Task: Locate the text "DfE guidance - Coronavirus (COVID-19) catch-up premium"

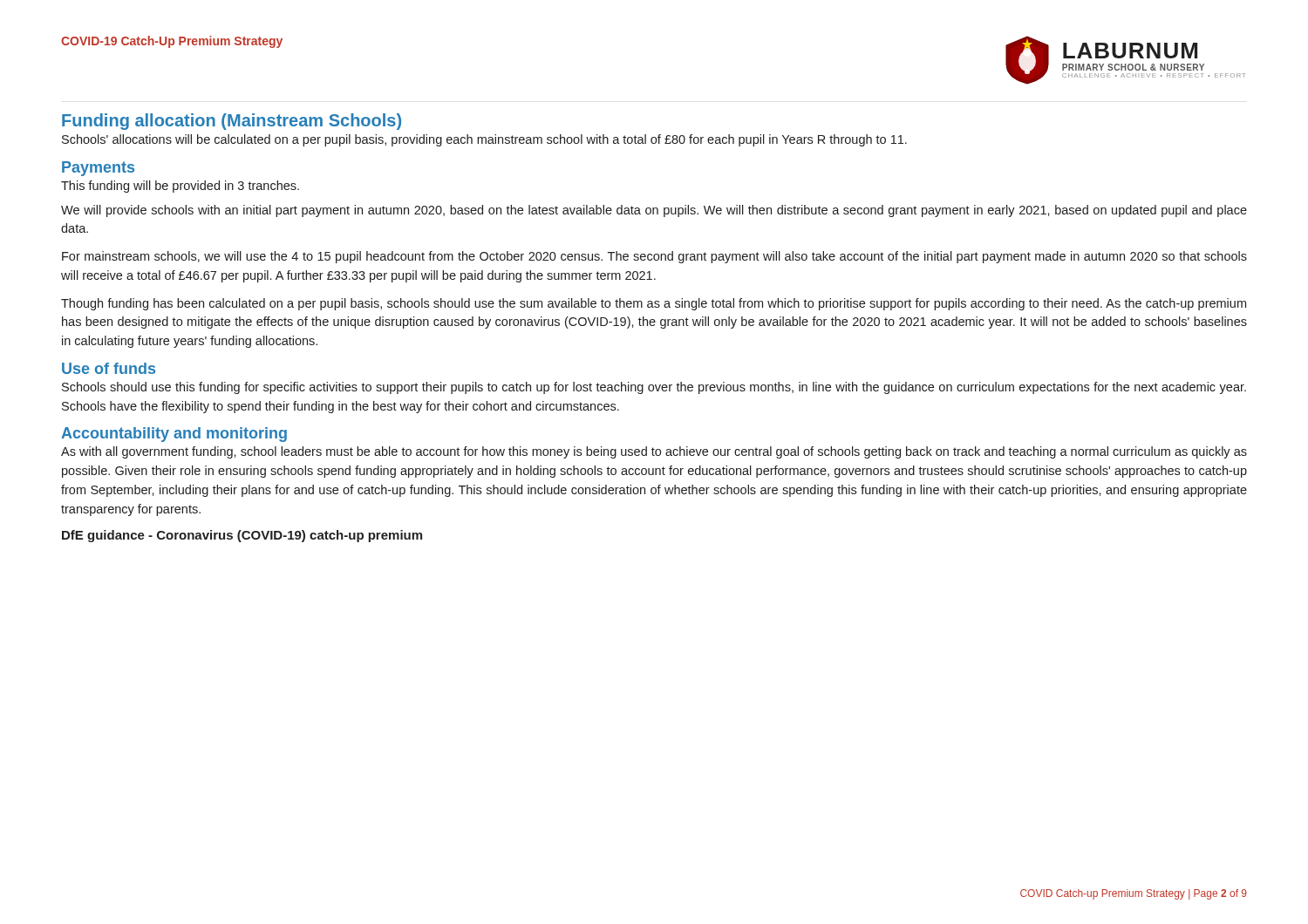Action: tap(242, 535)
